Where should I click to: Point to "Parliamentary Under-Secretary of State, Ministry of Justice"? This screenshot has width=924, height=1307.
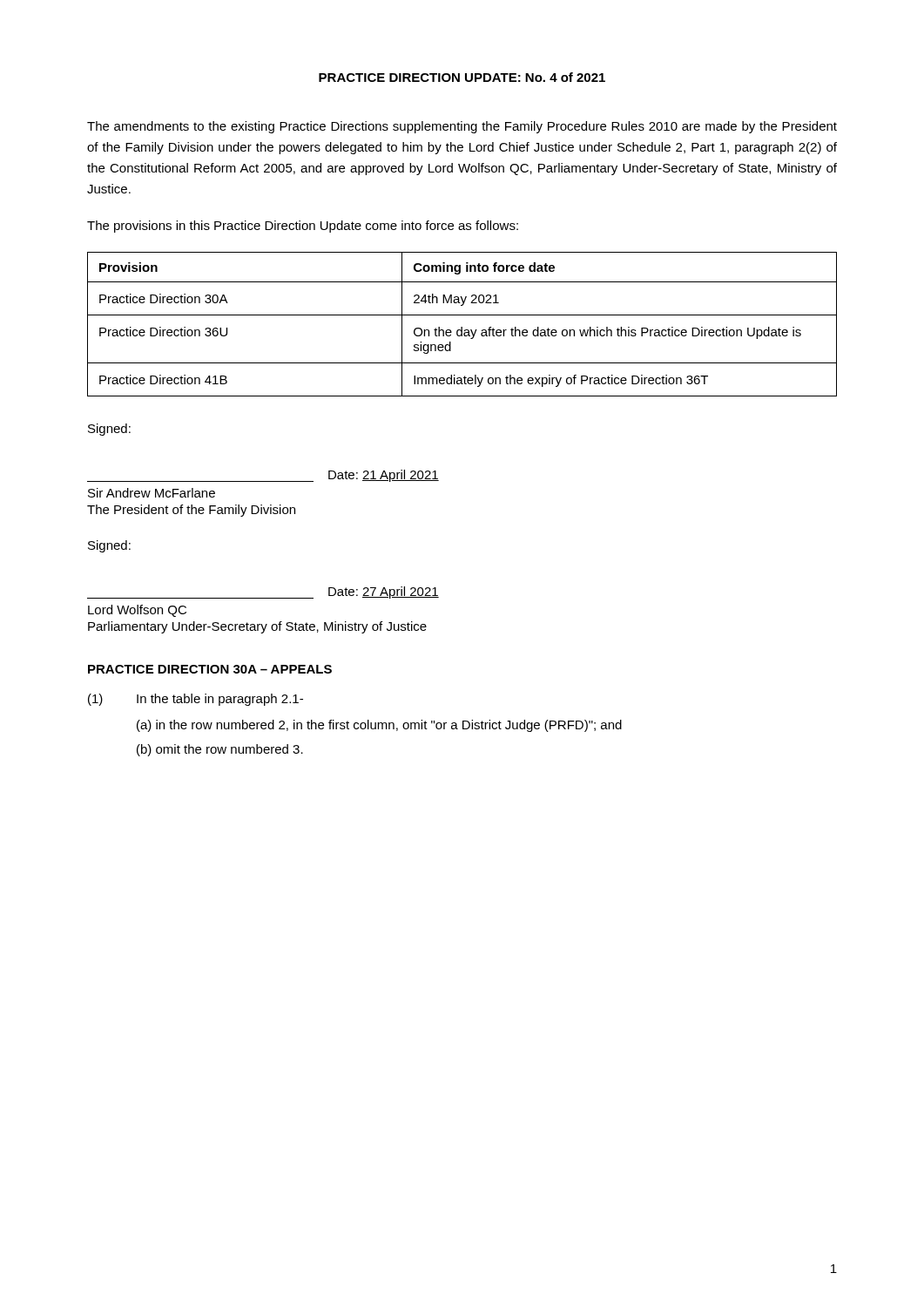(257, 626)
